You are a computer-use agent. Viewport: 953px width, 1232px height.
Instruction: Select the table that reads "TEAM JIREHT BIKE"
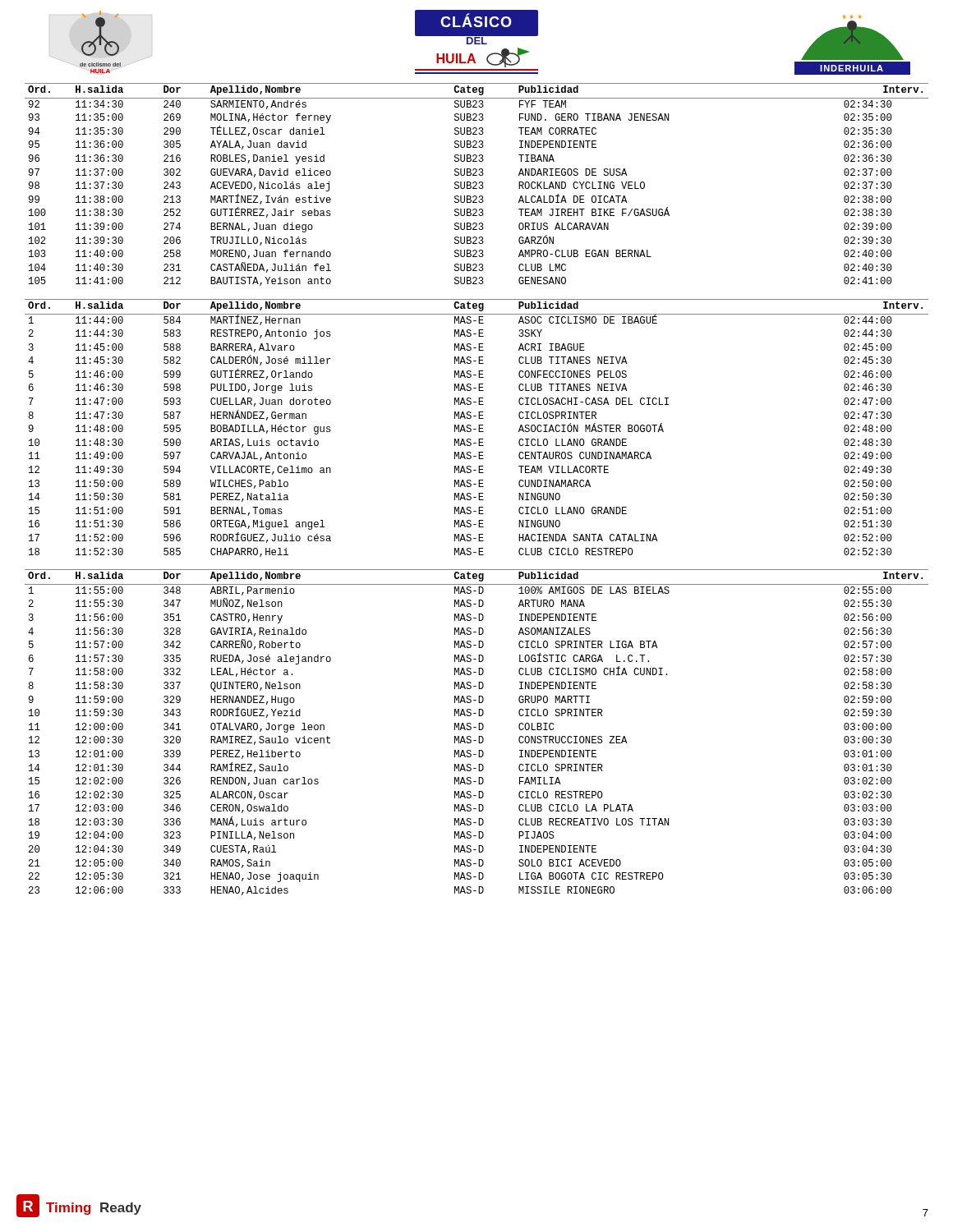(x=476, y=186)
